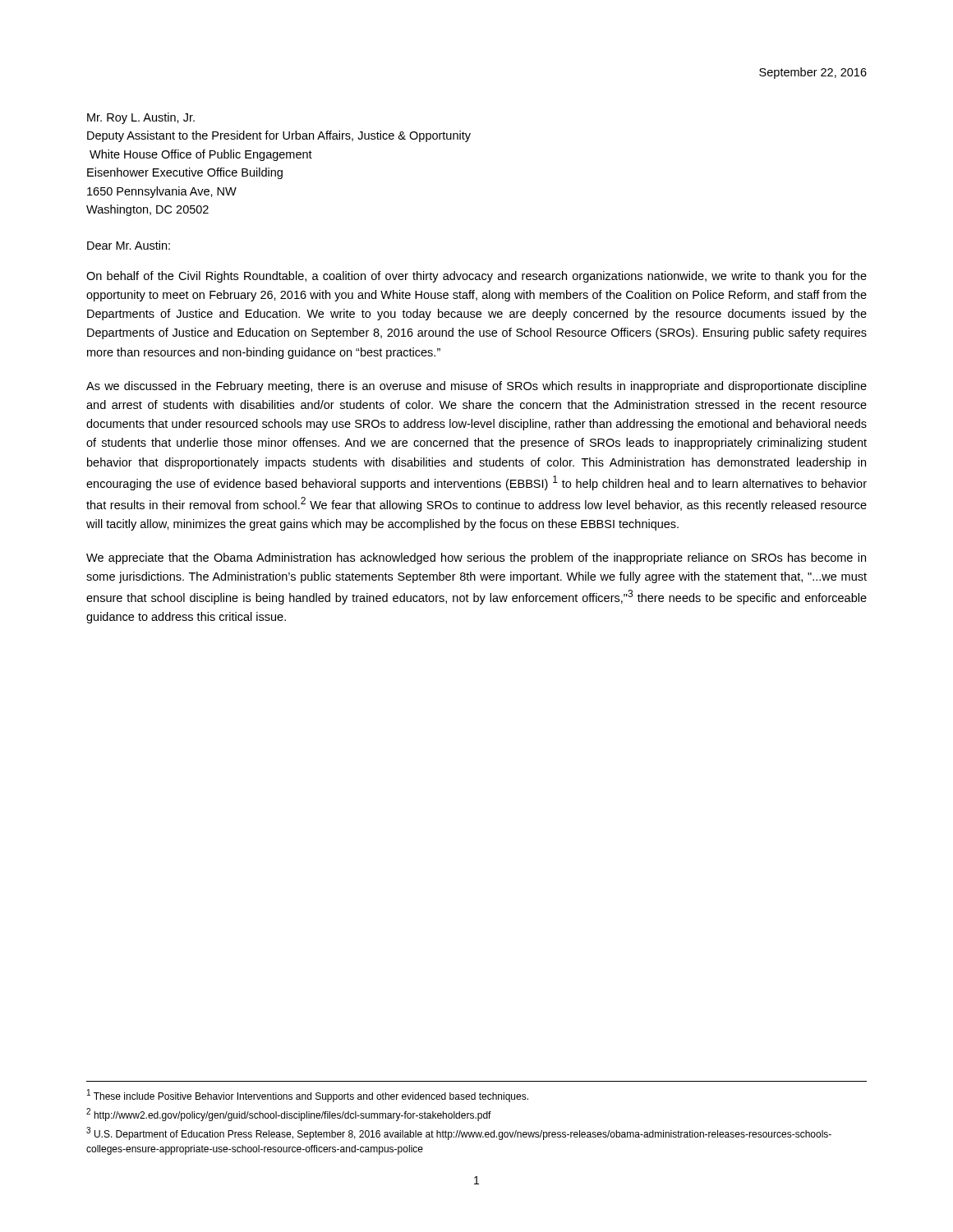Screen dimensions: 1232x953
Task: Locate the text block that says "Mr. Roy L. Austin, Jr. Deputy Assistant to"
Action: [279, 164]
